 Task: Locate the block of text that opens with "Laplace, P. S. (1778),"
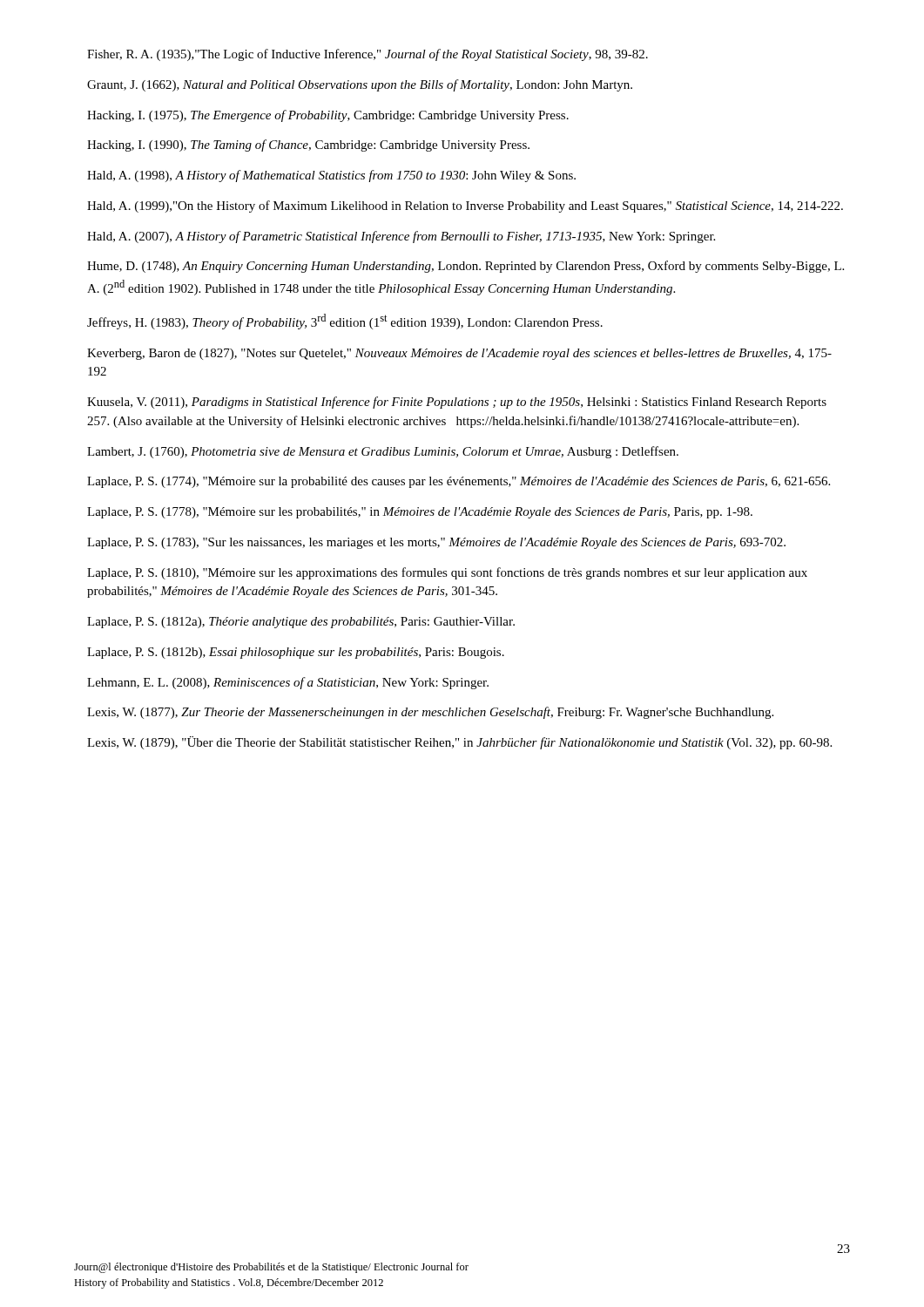pos(420,511)
